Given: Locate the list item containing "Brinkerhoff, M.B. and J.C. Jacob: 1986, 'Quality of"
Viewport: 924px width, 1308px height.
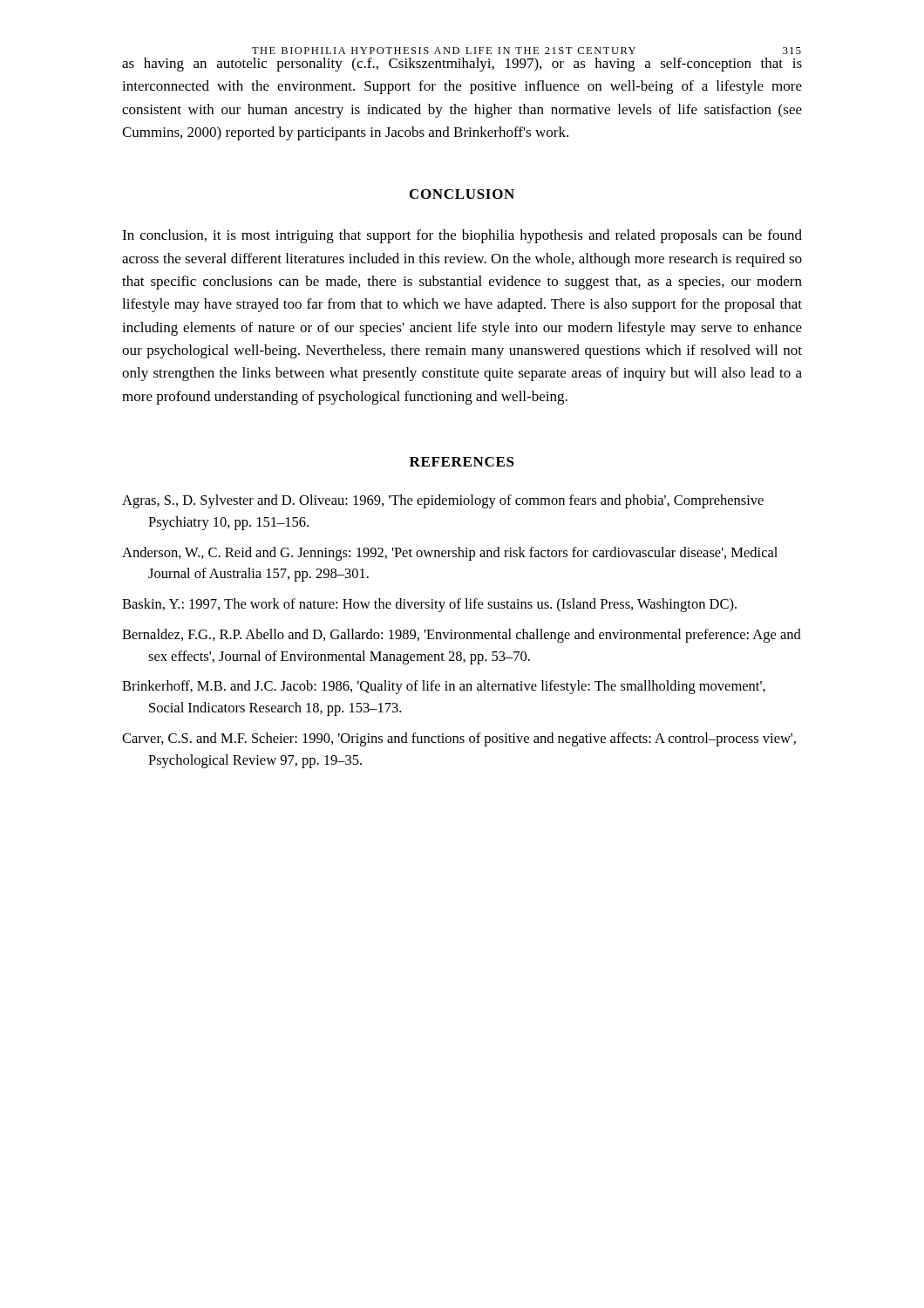Looking at the screenshot, I should tap(444, 697).
